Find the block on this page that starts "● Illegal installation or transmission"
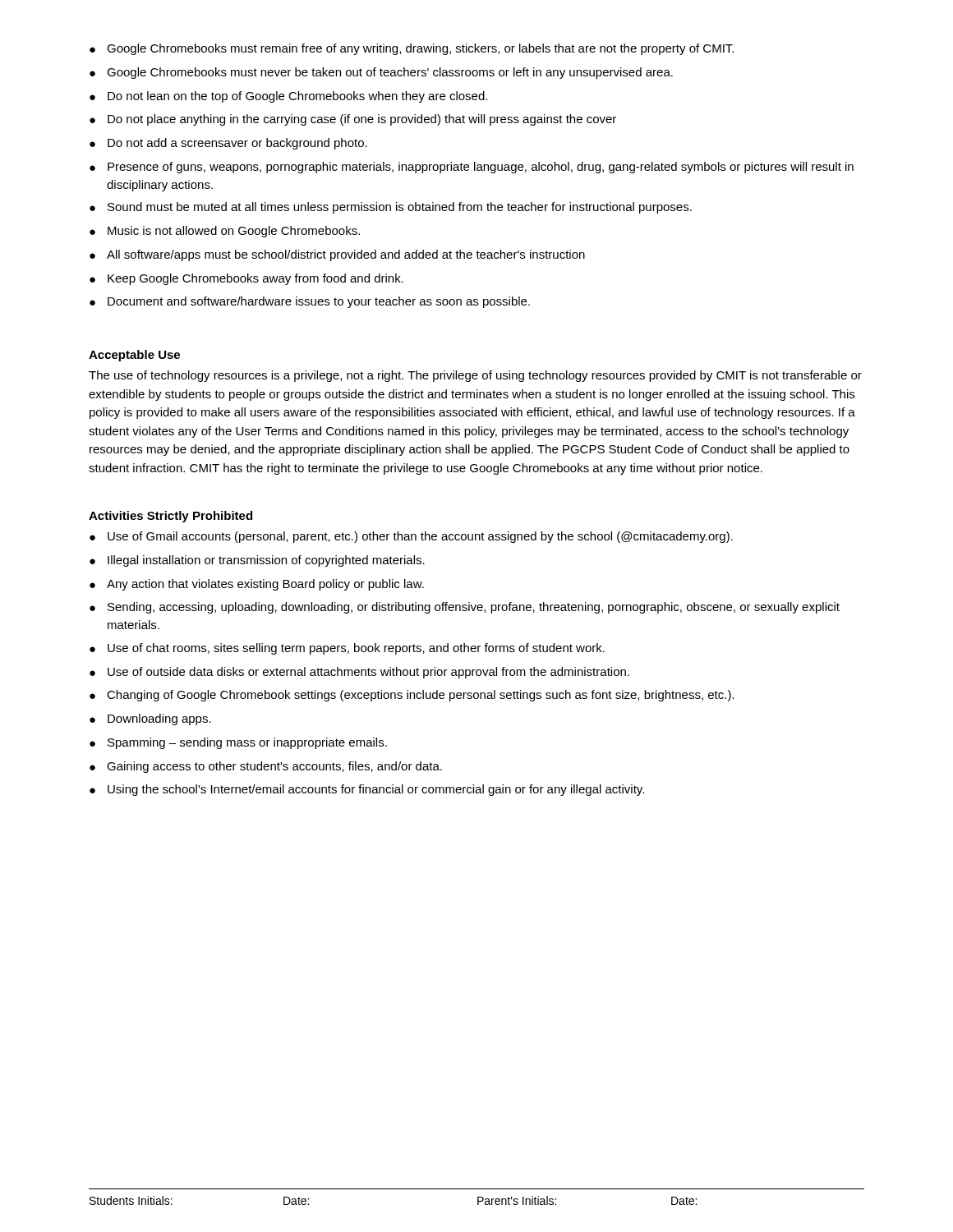953x1232 pixels. (x=257, y=560)
